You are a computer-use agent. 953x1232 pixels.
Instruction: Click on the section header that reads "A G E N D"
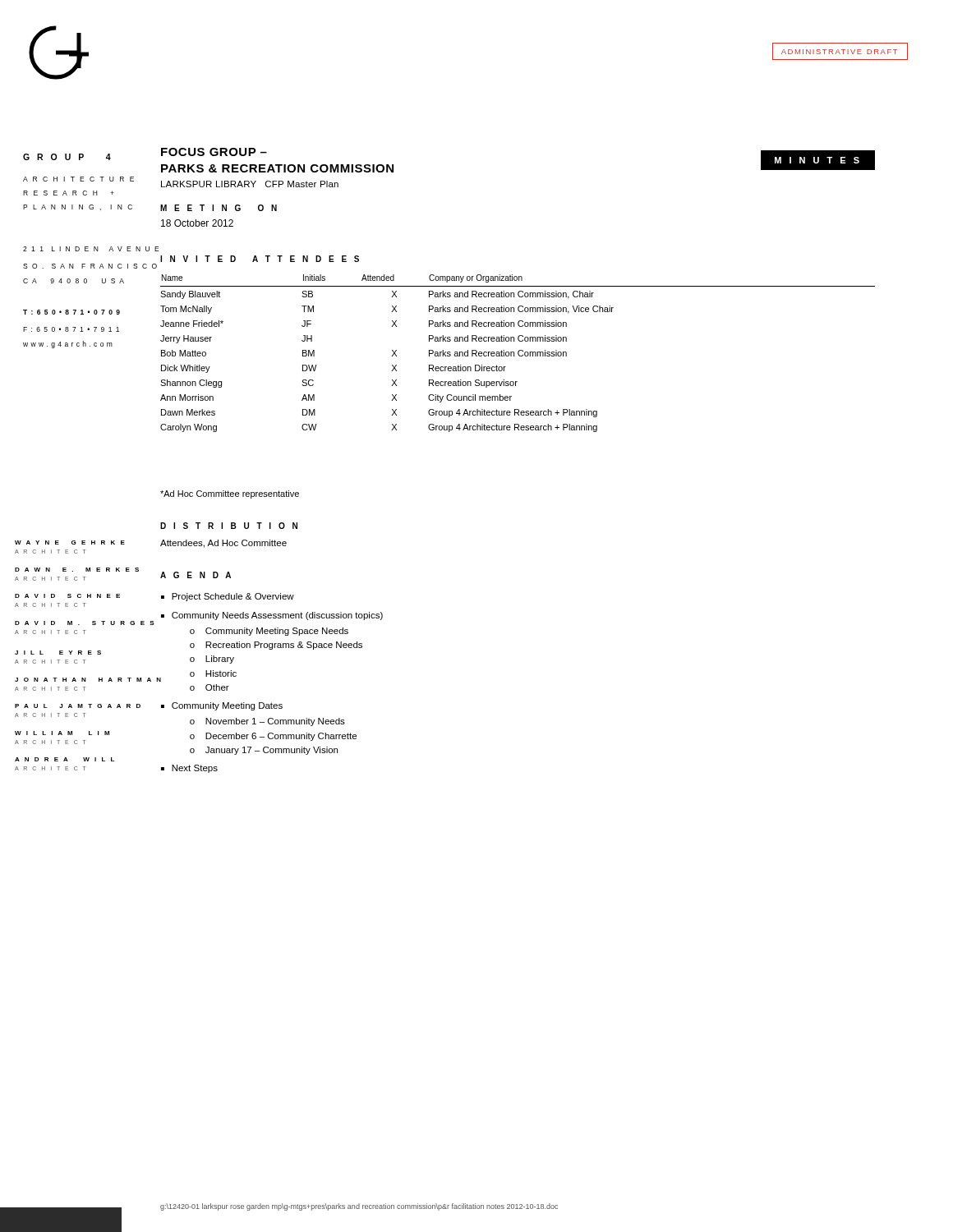(x=197, y=575)
